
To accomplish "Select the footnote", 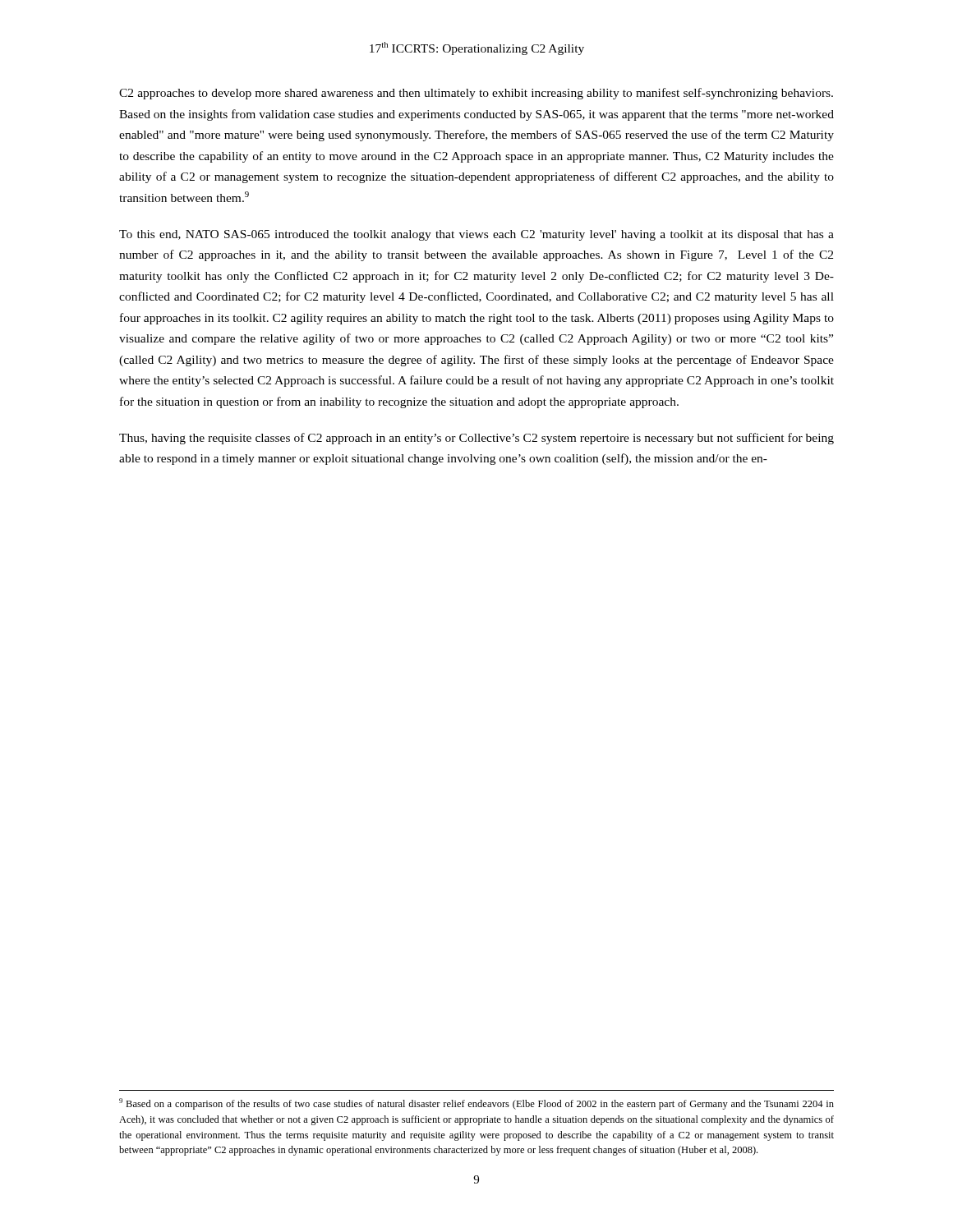I will coord(476,1127).
